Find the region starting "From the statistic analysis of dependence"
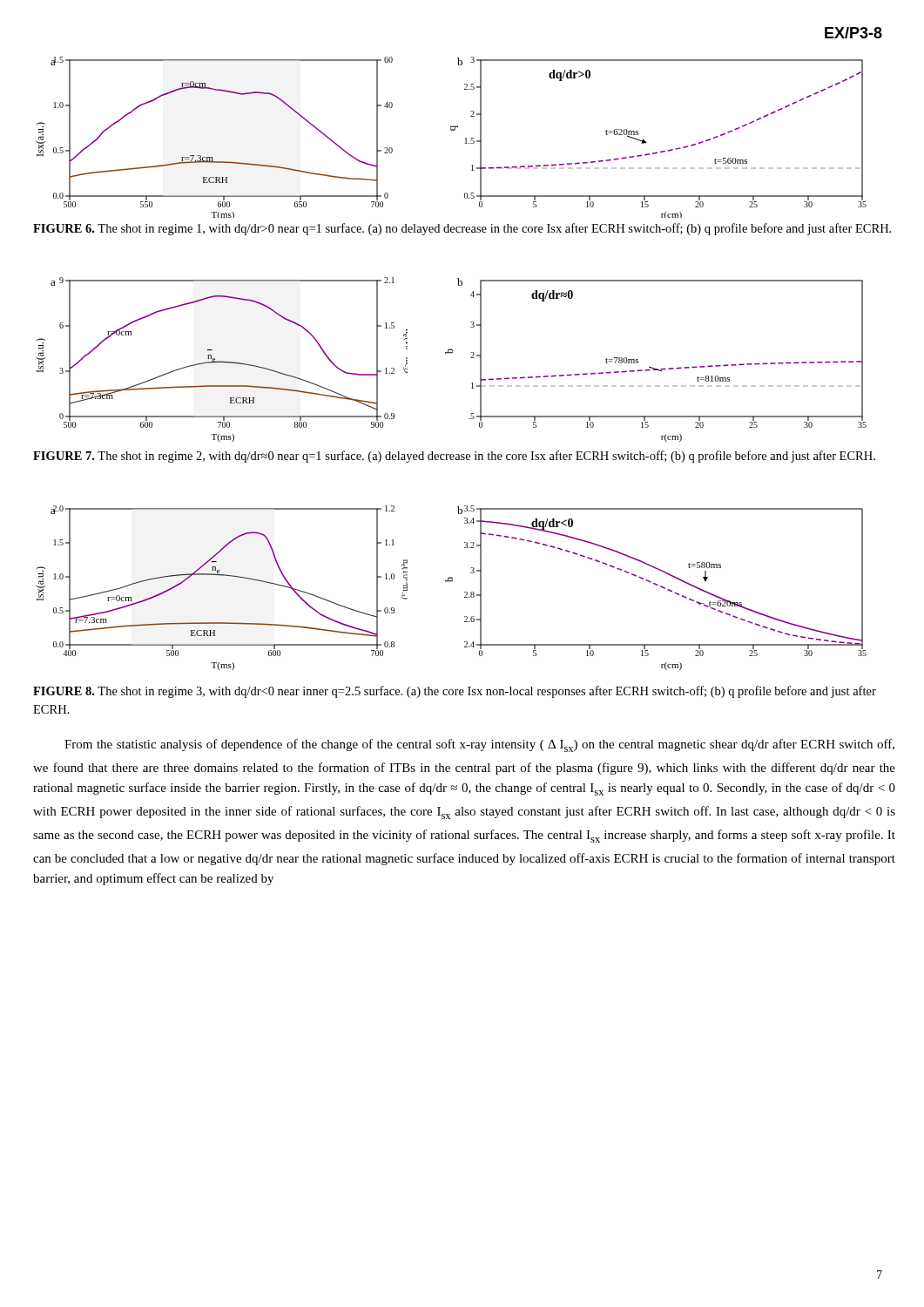This screenshot has width=924, height=1307. pos(464,812)
